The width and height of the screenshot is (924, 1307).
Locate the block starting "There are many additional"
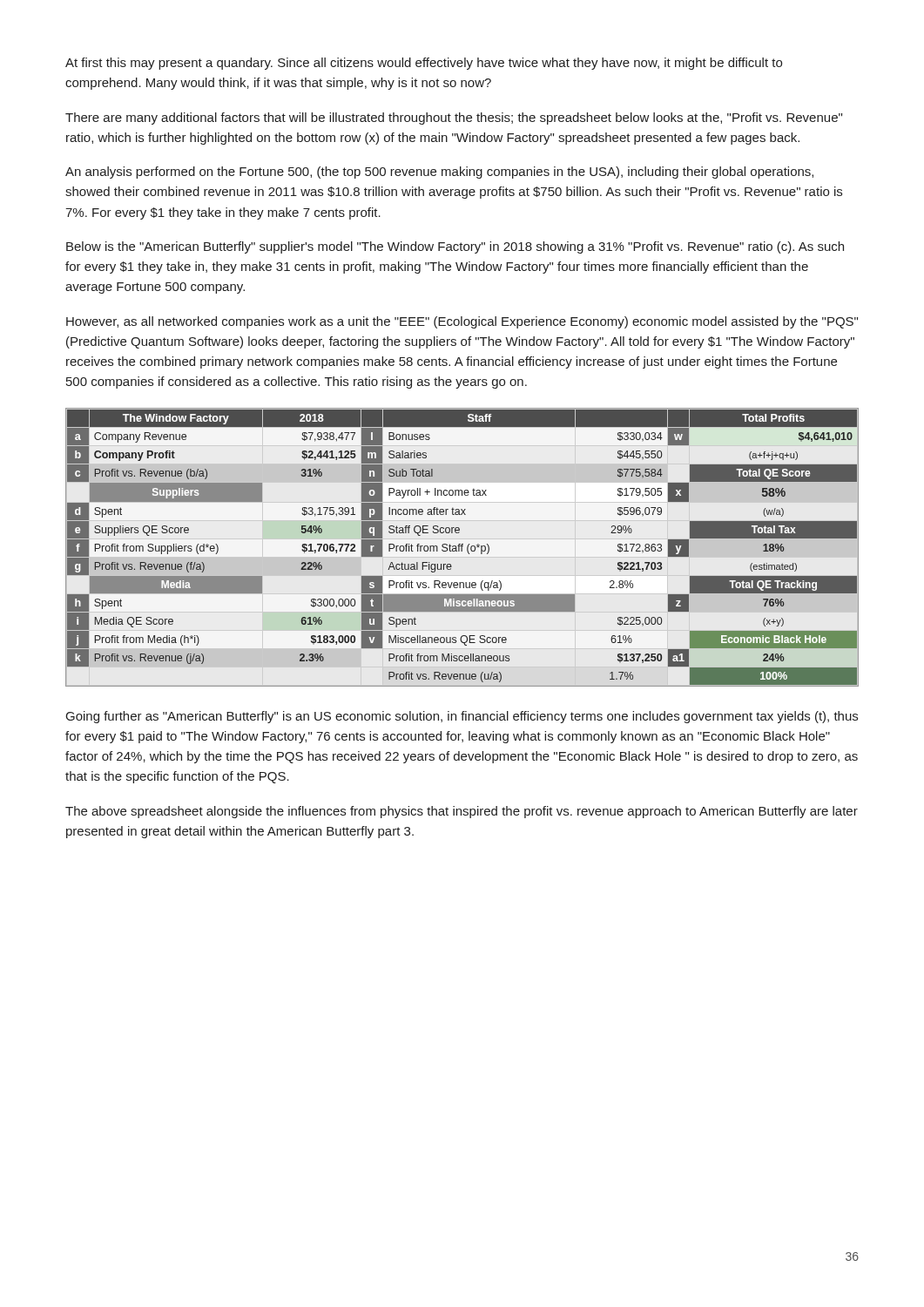(x=454, y=127)
